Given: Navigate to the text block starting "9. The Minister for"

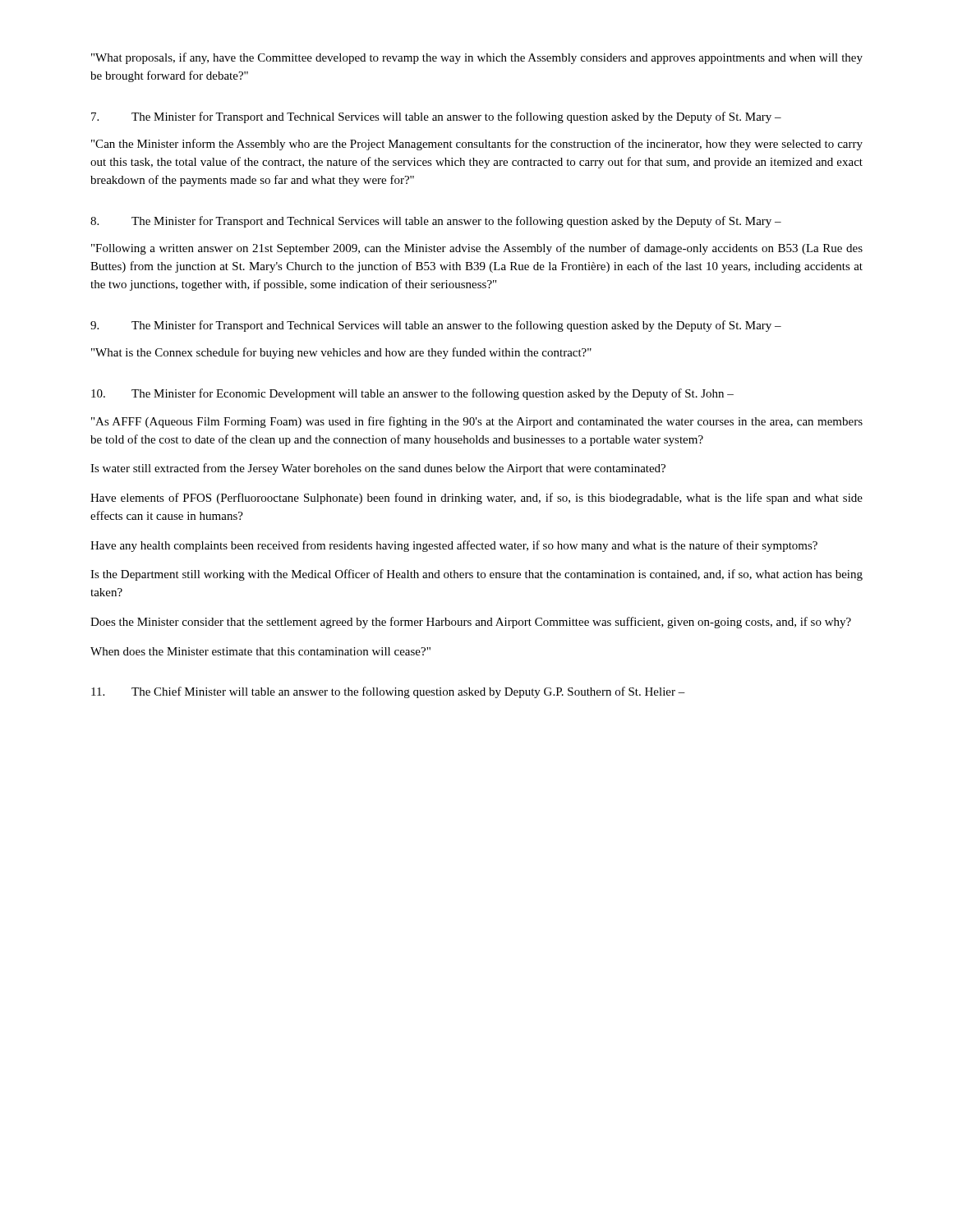Looking at the screenshot, I should [x=476, y=326].
